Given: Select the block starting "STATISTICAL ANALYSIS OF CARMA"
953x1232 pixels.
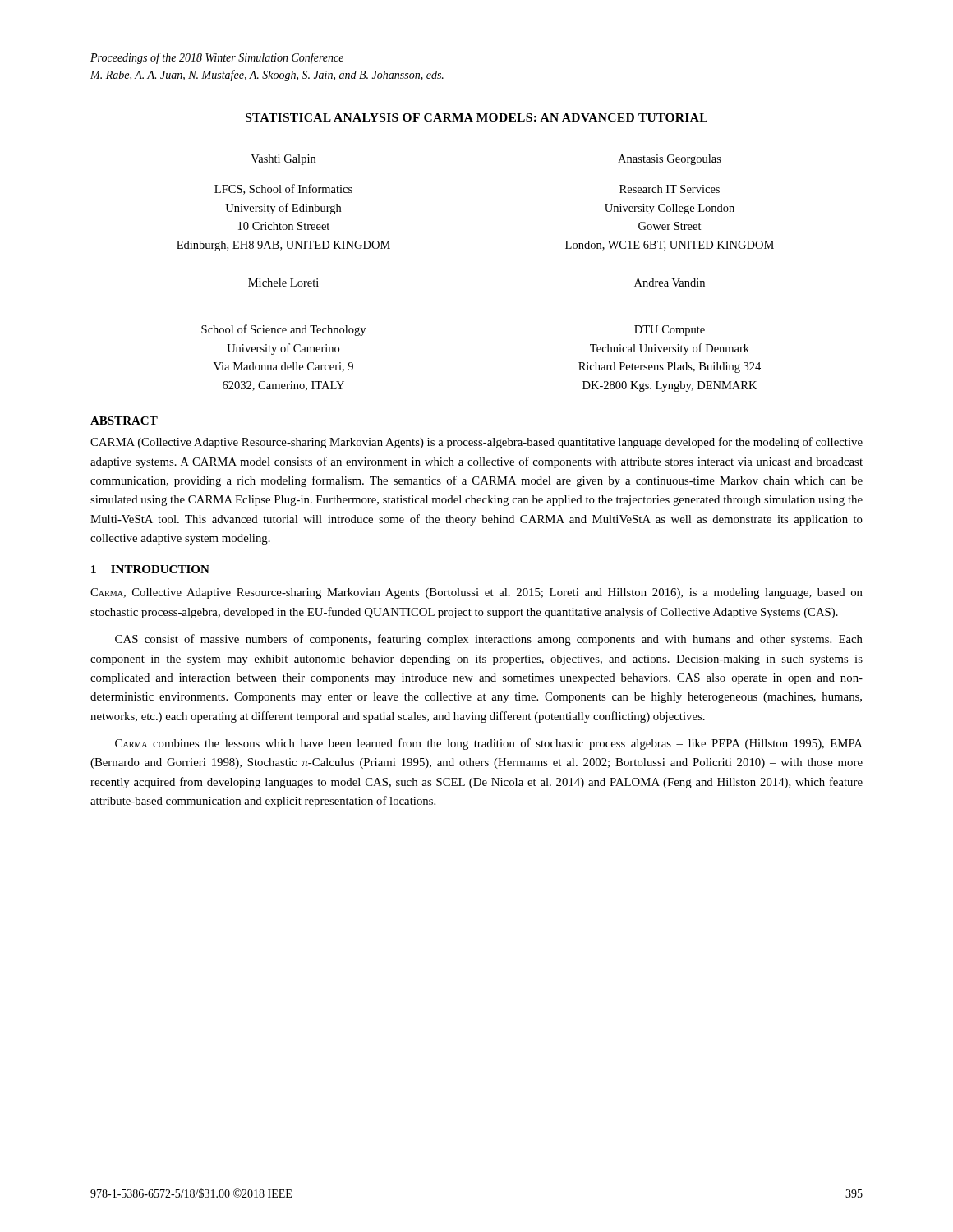Looking at the screenshot, I should [x=476, y=117].
